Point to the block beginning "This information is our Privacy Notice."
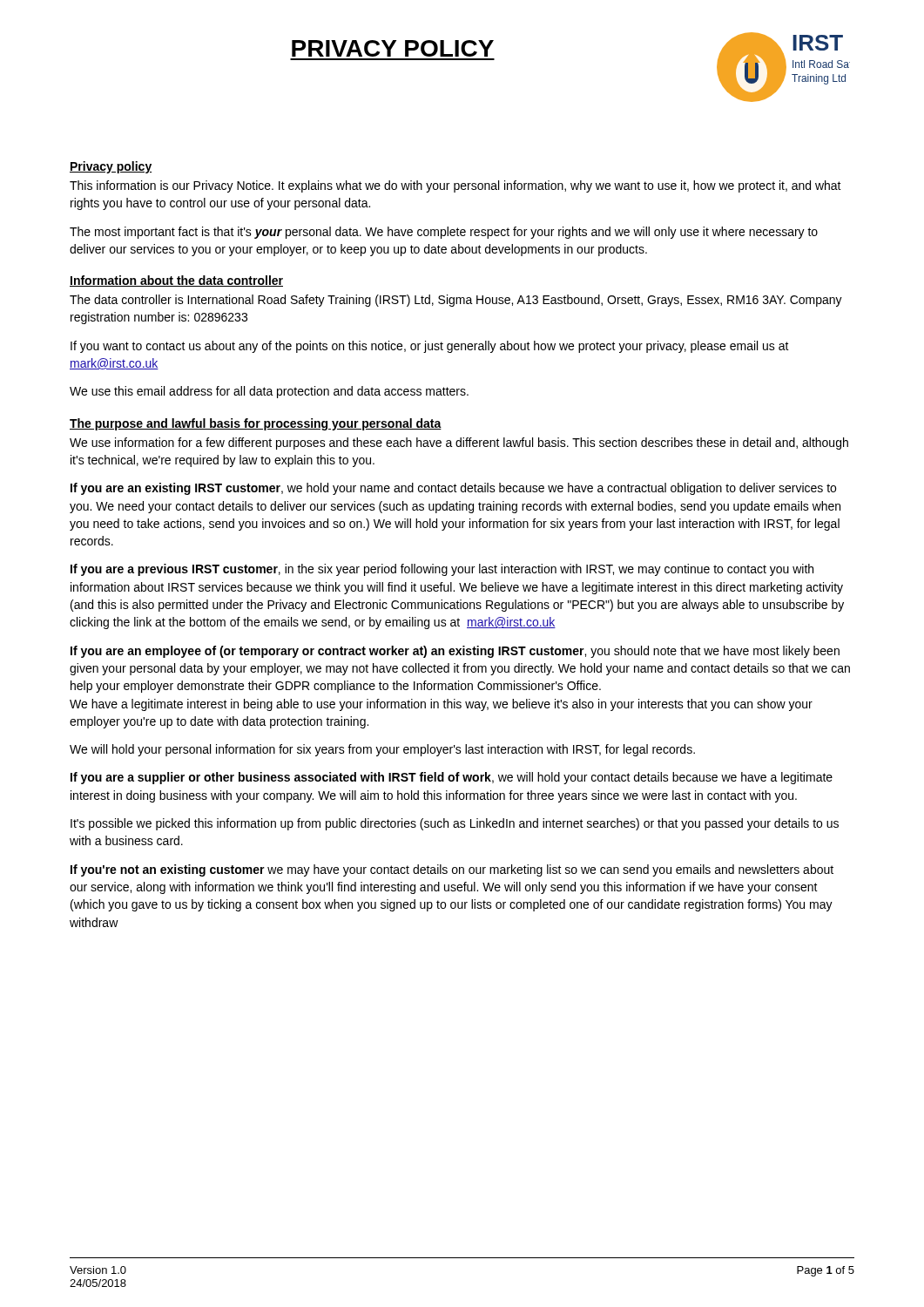Screen dimensions: 1307x924 (x=462, y=195)
